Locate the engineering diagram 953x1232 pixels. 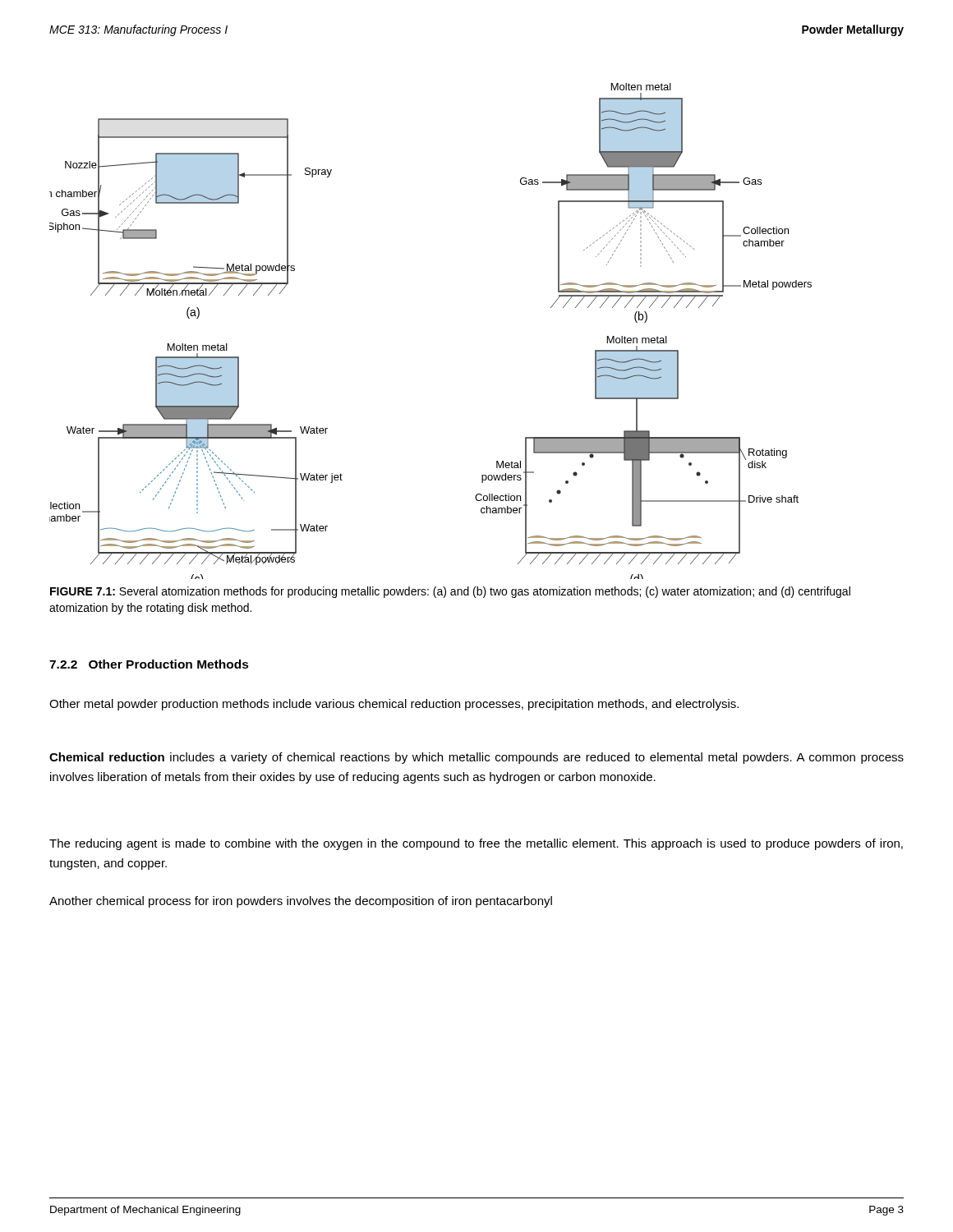(x=476, y=317)
